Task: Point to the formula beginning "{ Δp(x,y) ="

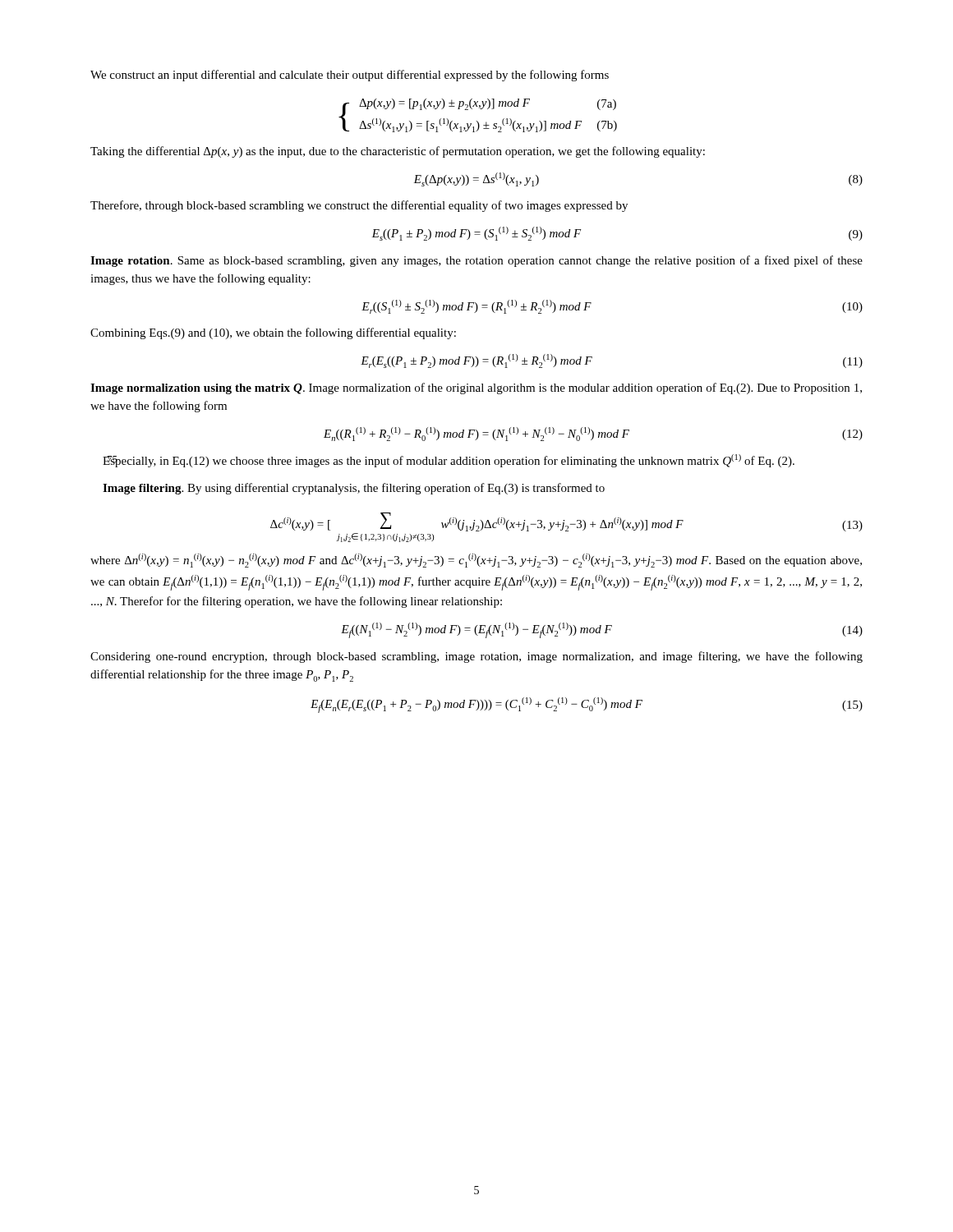Action: tap(476, 115)
